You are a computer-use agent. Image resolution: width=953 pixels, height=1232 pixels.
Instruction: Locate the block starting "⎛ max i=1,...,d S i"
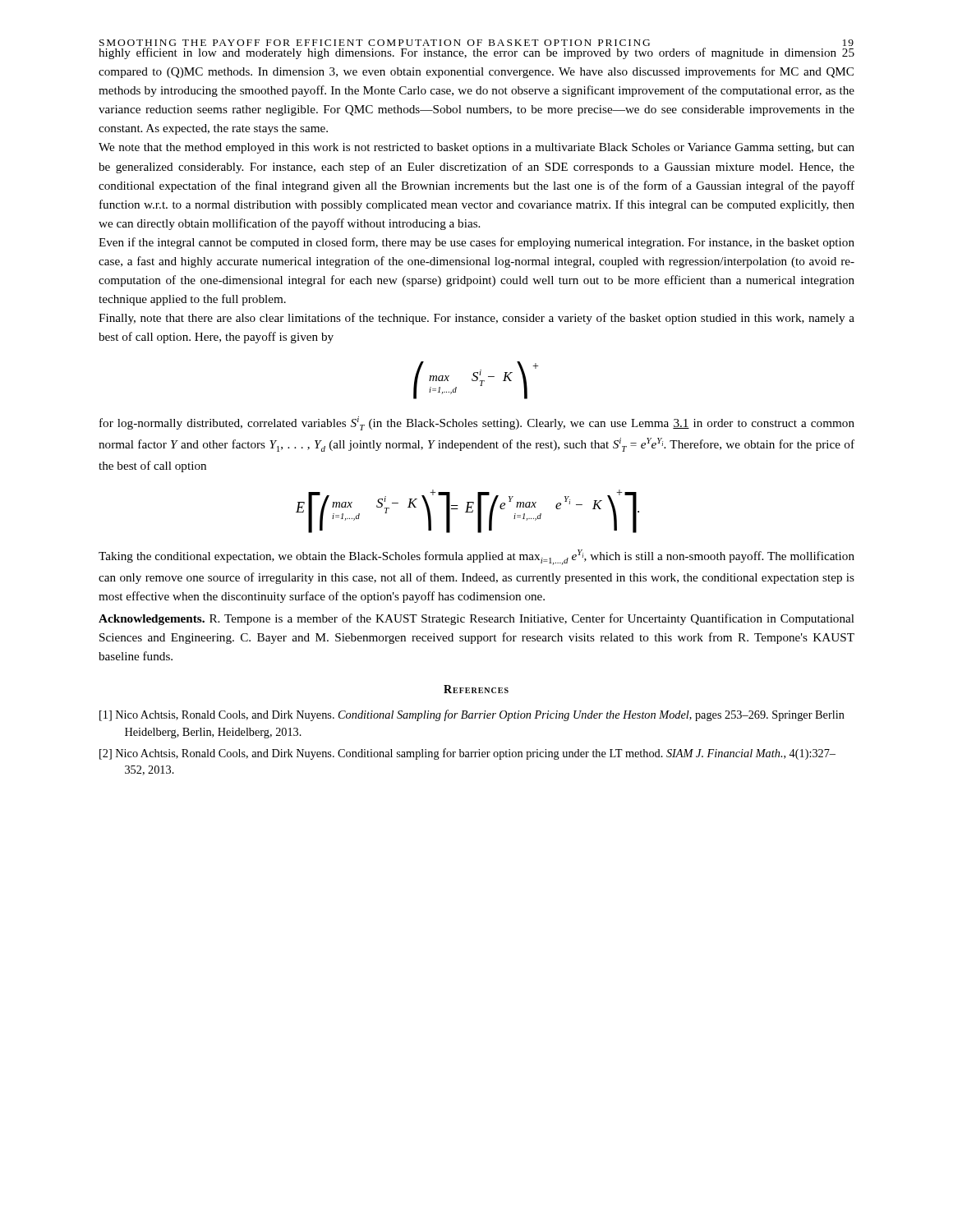pos(476,380)
